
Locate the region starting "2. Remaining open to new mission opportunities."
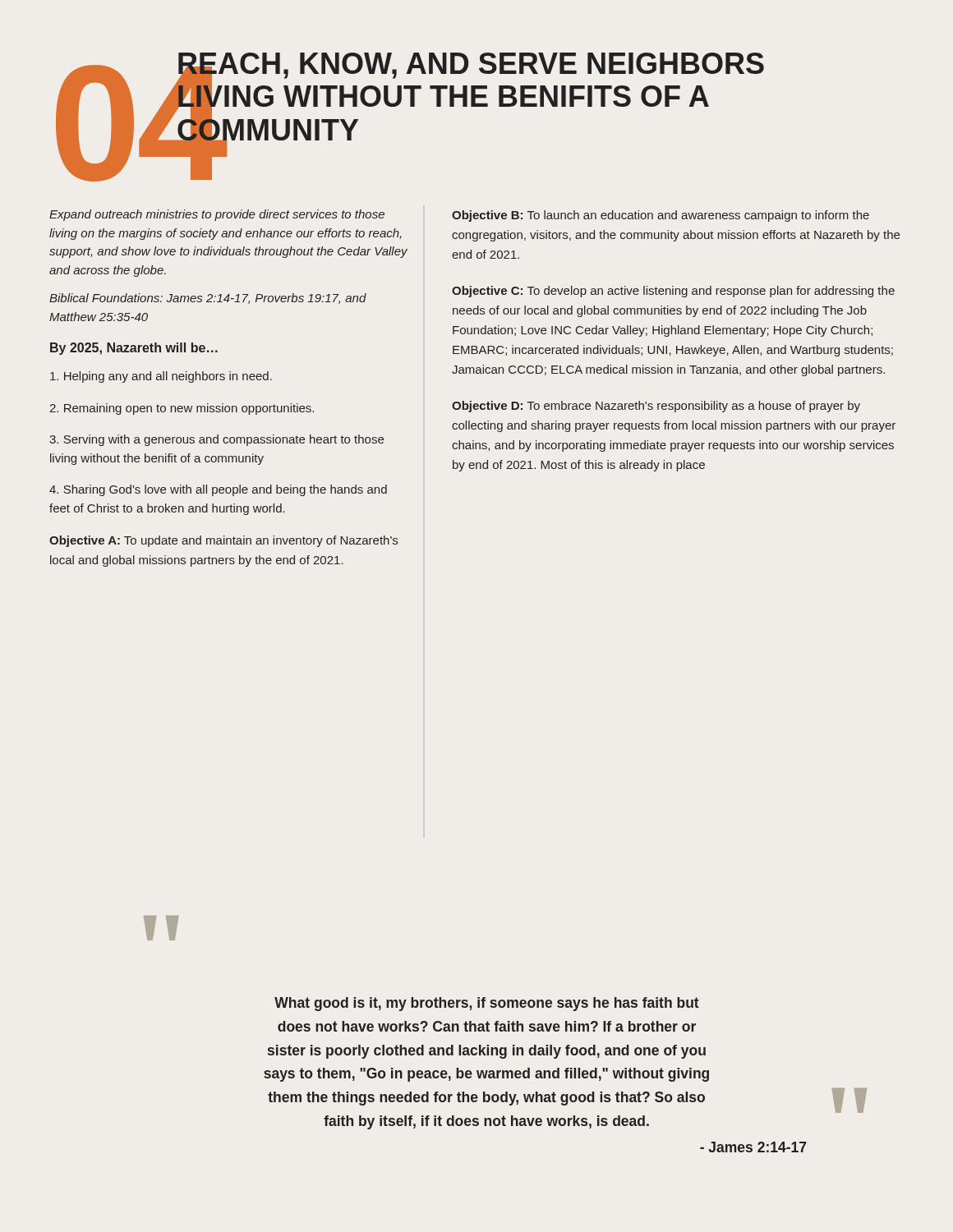click(x=182, y=407)
